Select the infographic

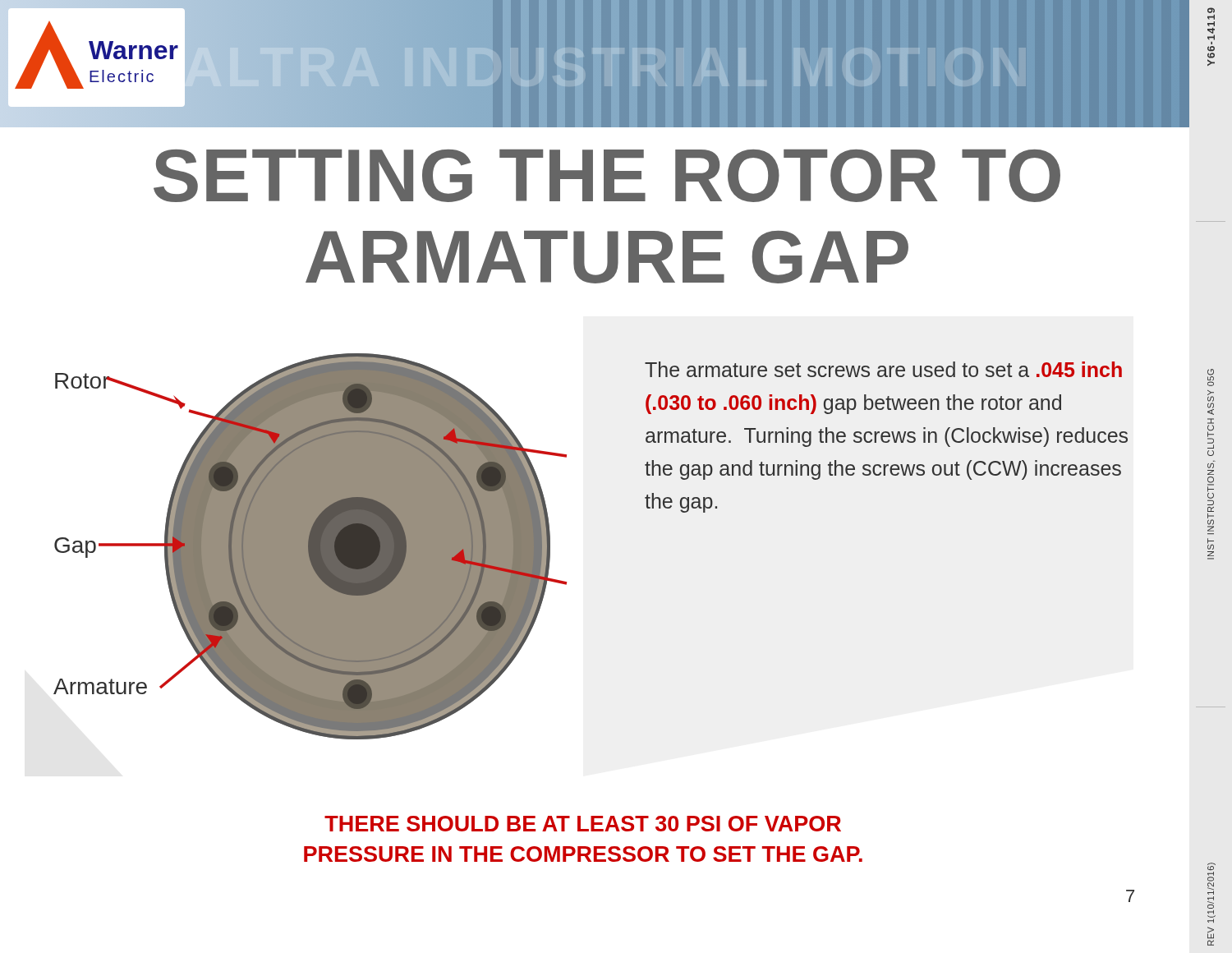(595, 64)
